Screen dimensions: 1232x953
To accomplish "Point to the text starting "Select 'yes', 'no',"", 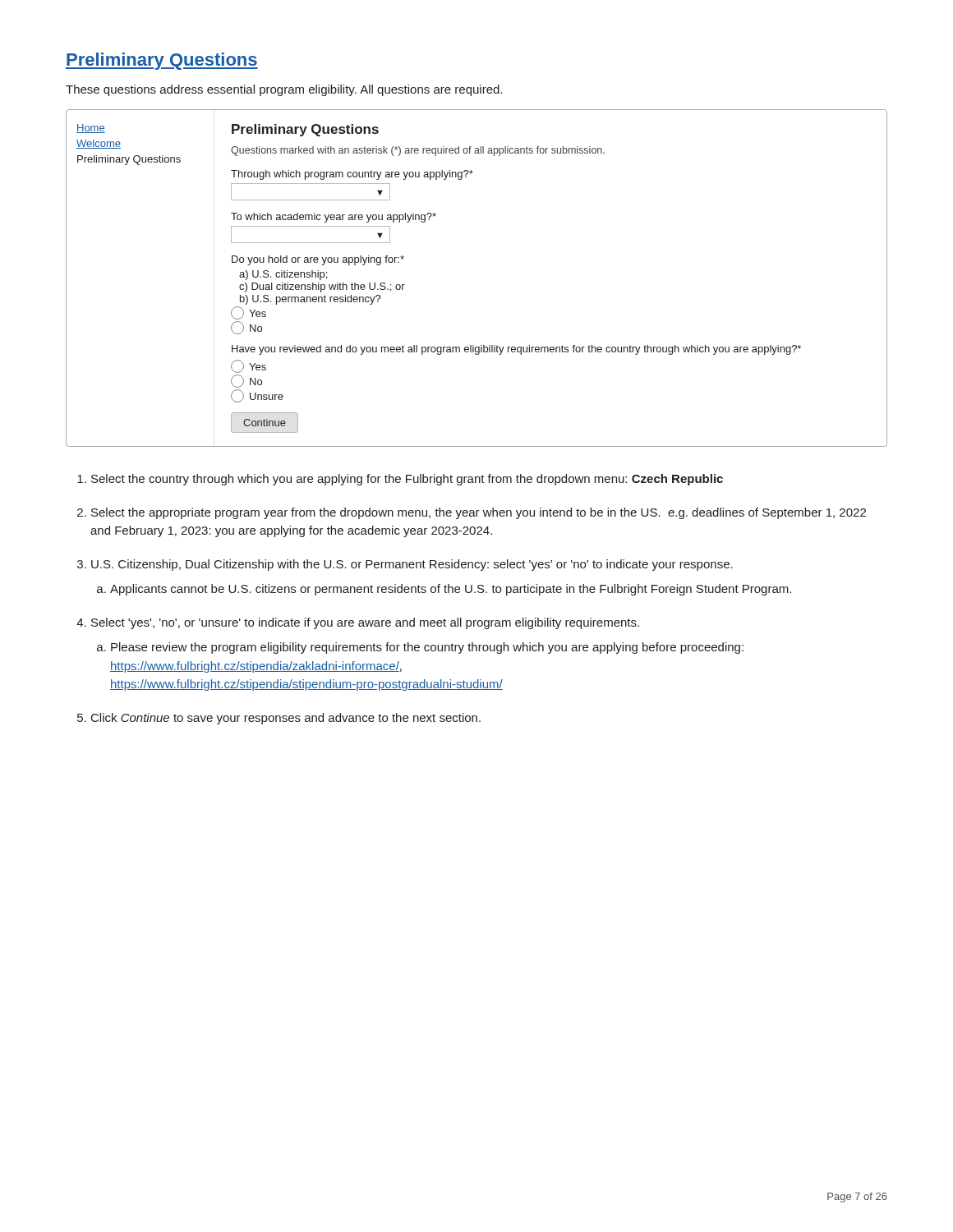I will click(489, 654).
